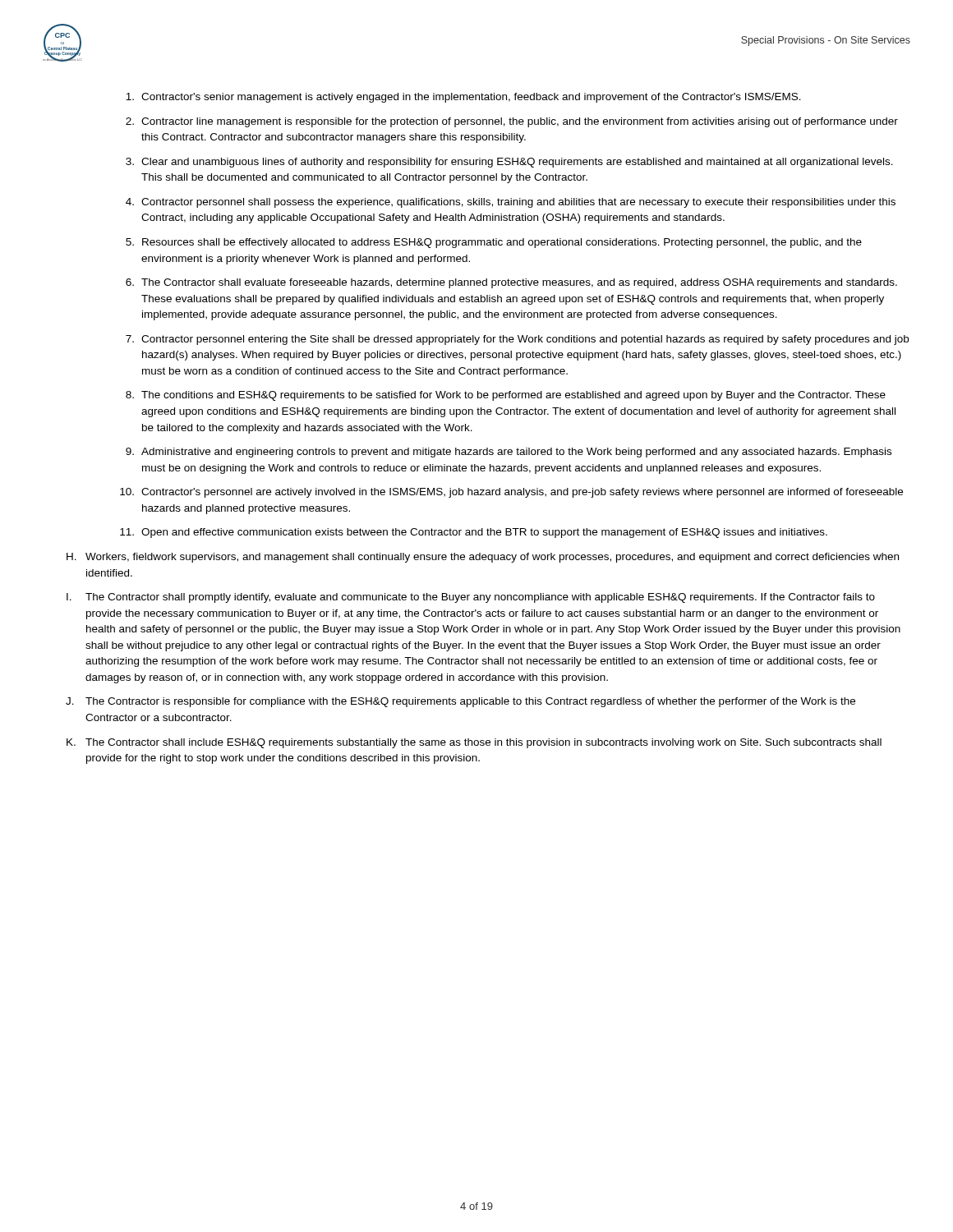Click on the list item that reads "2. Contractor line management"

(x=509, y=129)
